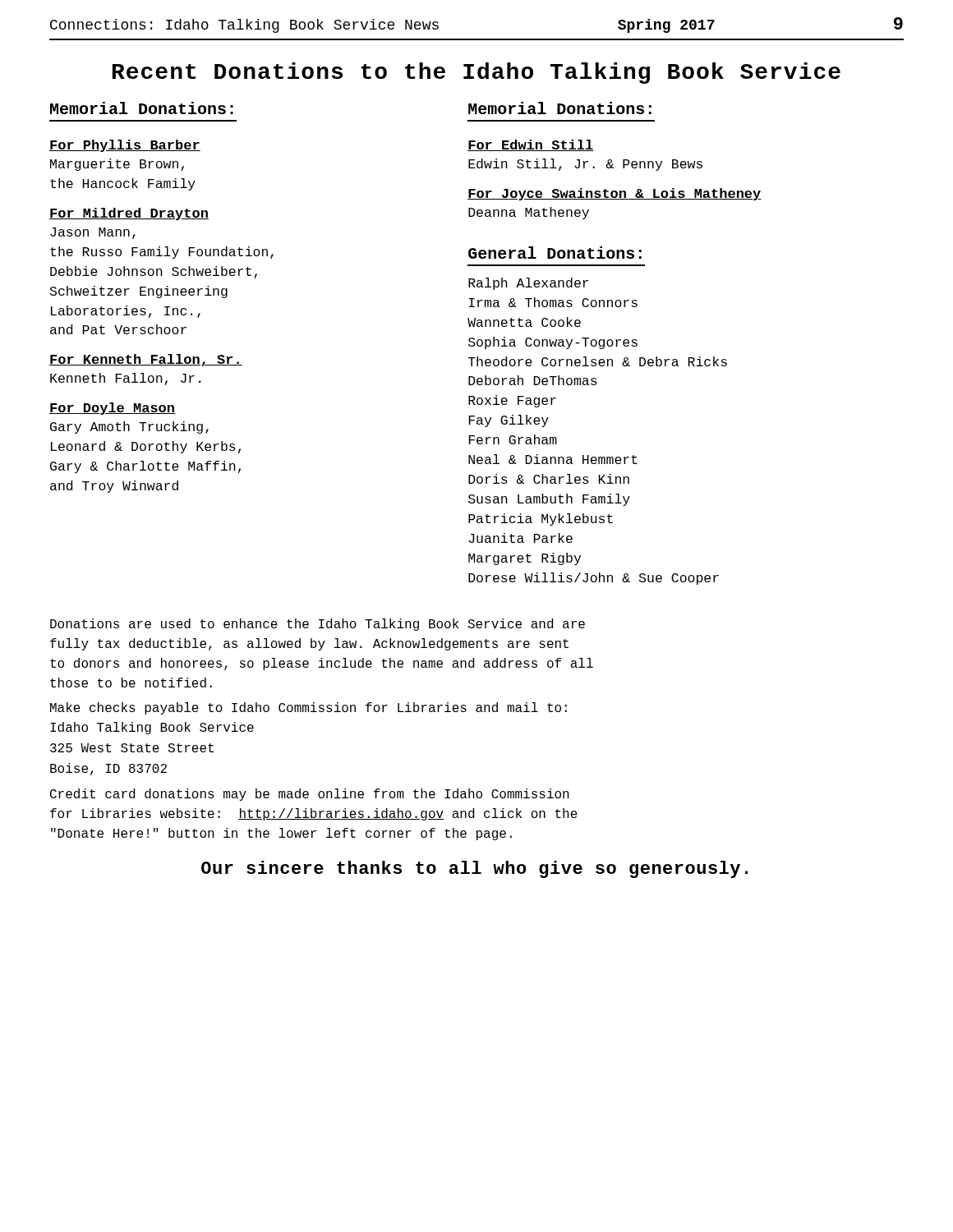Select the text block containing "Make checks payable to Idaho Commission for"
Screen dimensions: 1232x953
[308, 708]
